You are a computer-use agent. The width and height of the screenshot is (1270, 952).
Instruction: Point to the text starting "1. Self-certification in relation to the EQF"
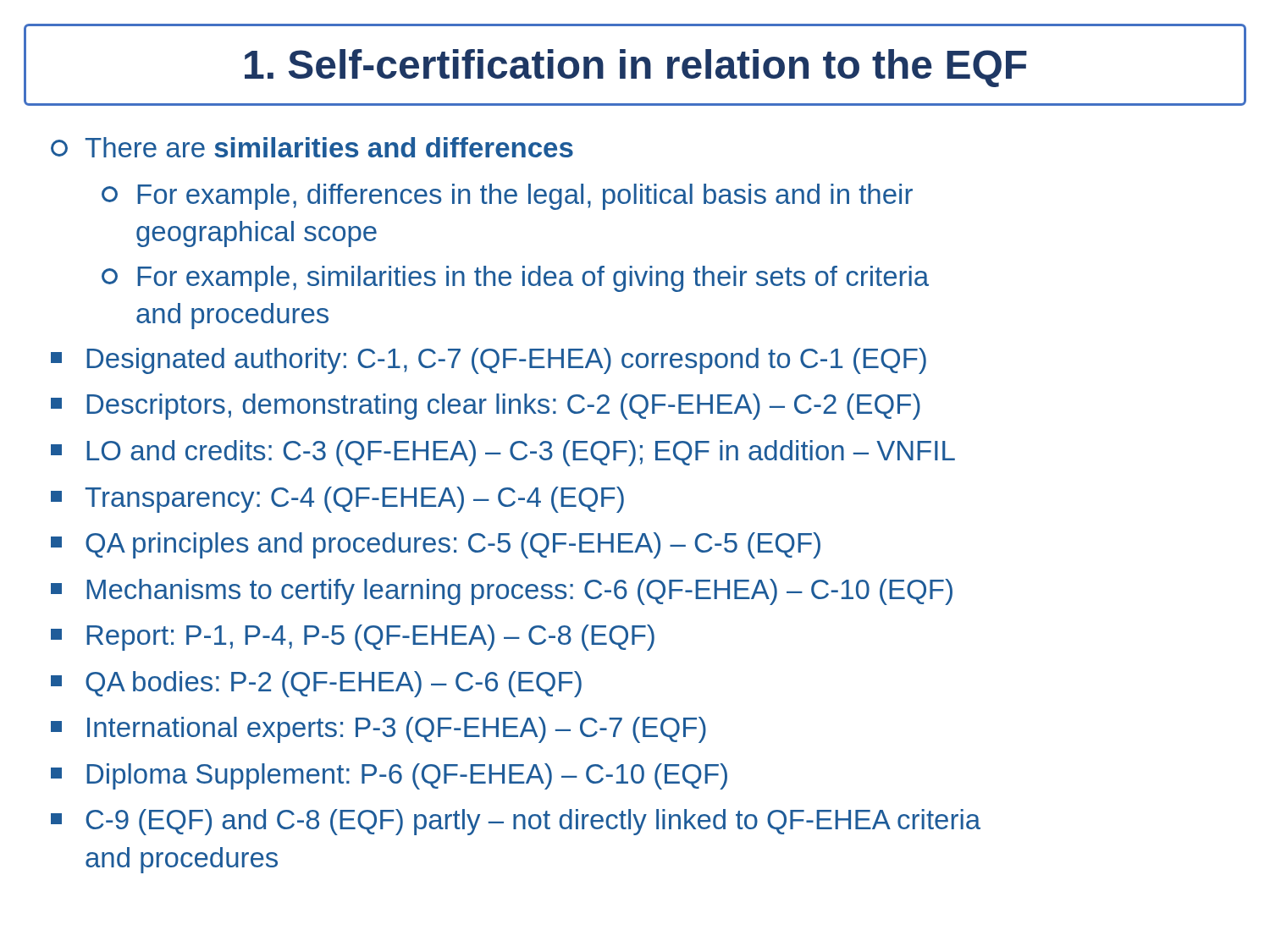click(x=635, y=65)
